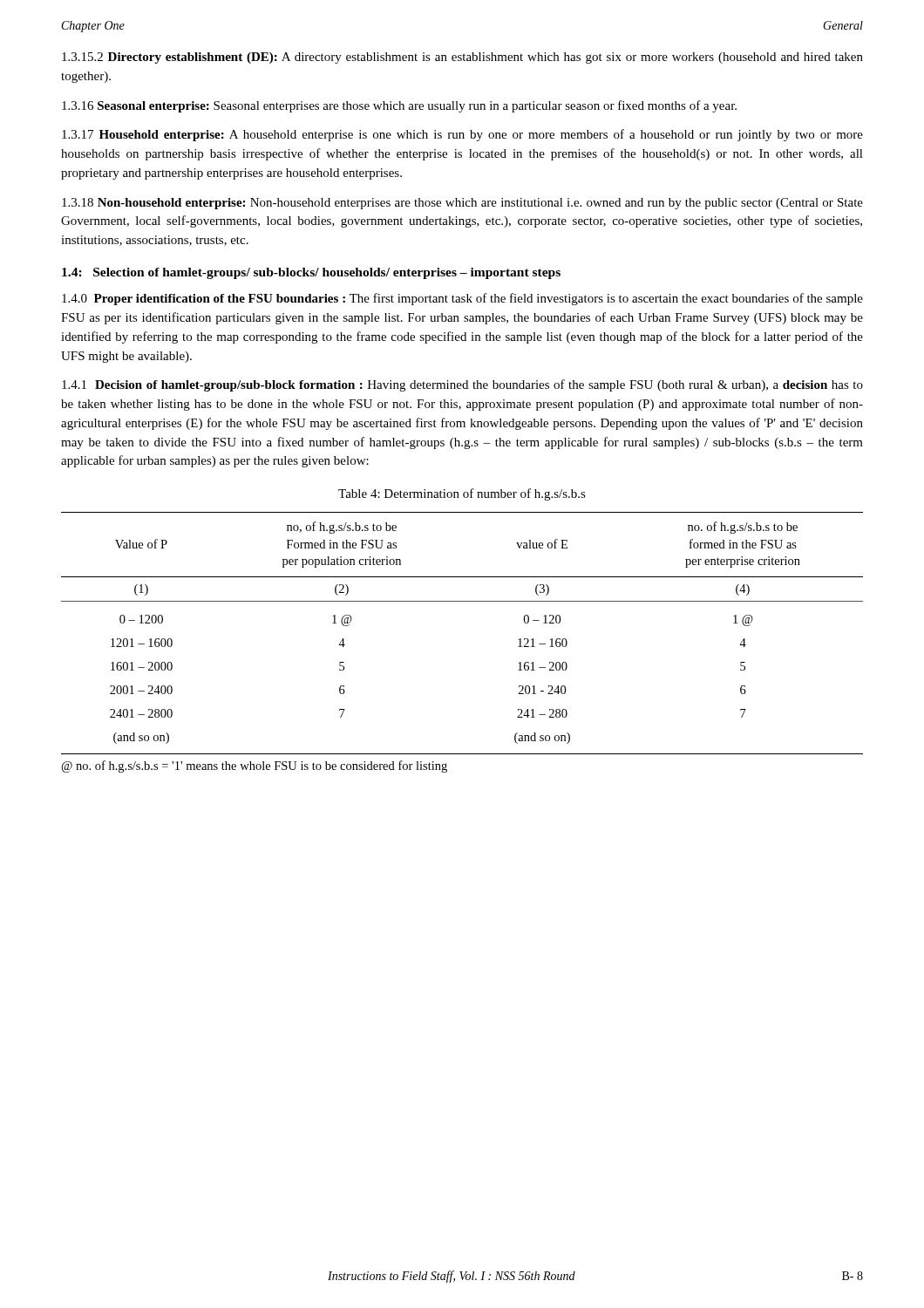Select the region starting "3.15.2 Directory establishment (DE): A directory establishment is"
This screenshot has width=924, height=1308.
pyautogui.click(x=462, y=67)
